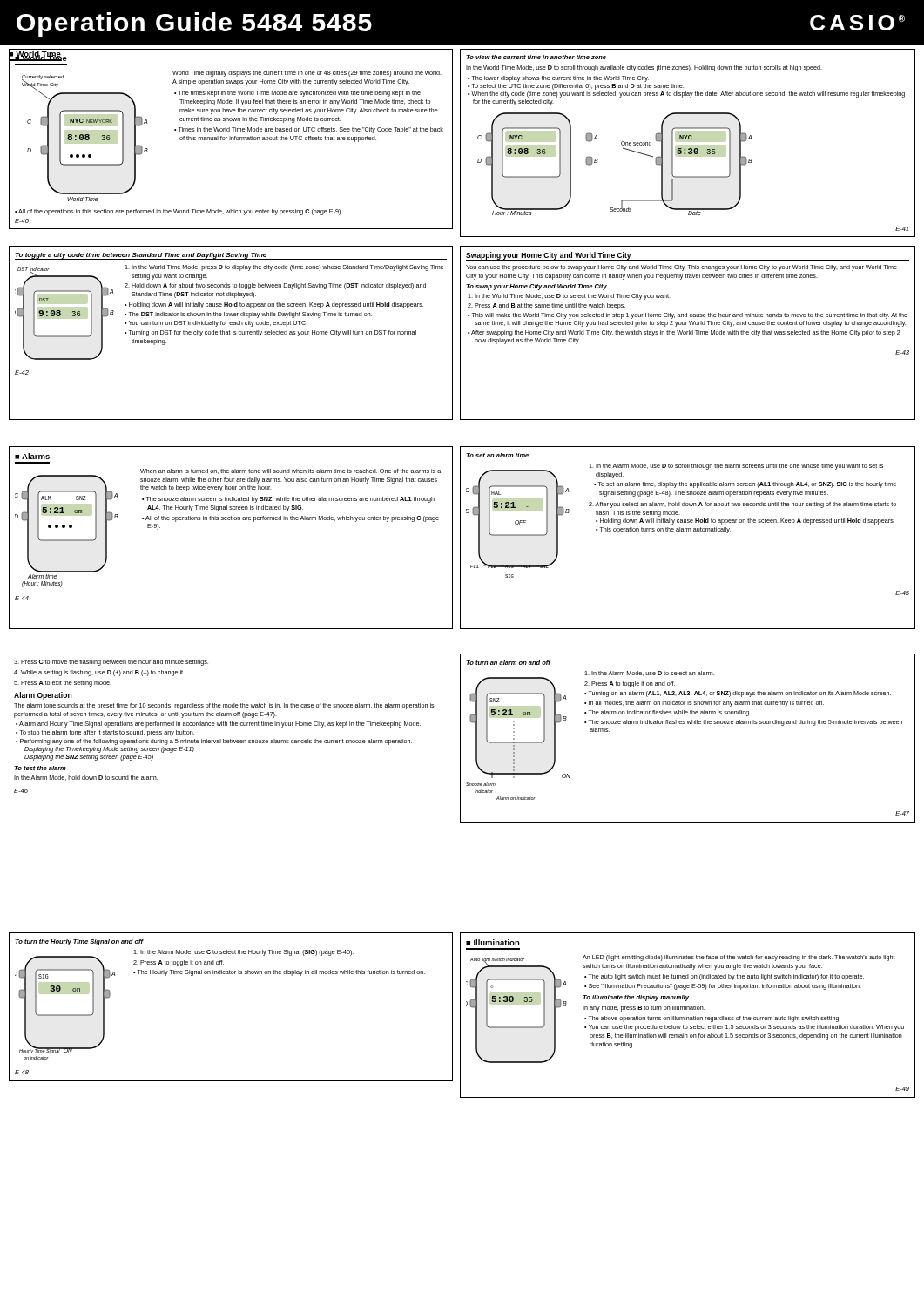Find "■ Alarms" on this page
This screenshot has width=924, height=1307.
coord(32,456)
